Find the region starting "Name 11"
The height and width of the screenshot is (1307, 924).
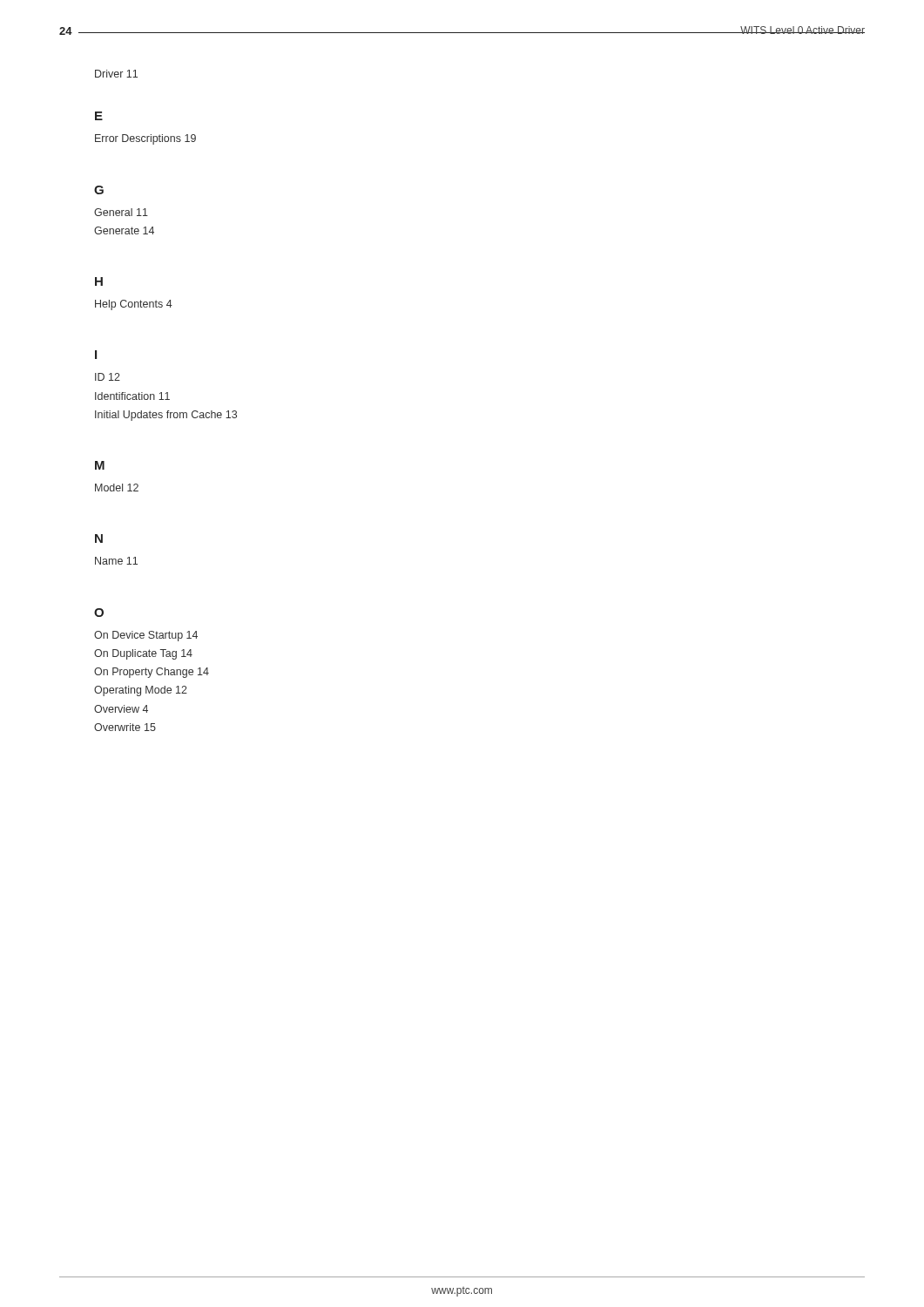(x=116, y=561)
